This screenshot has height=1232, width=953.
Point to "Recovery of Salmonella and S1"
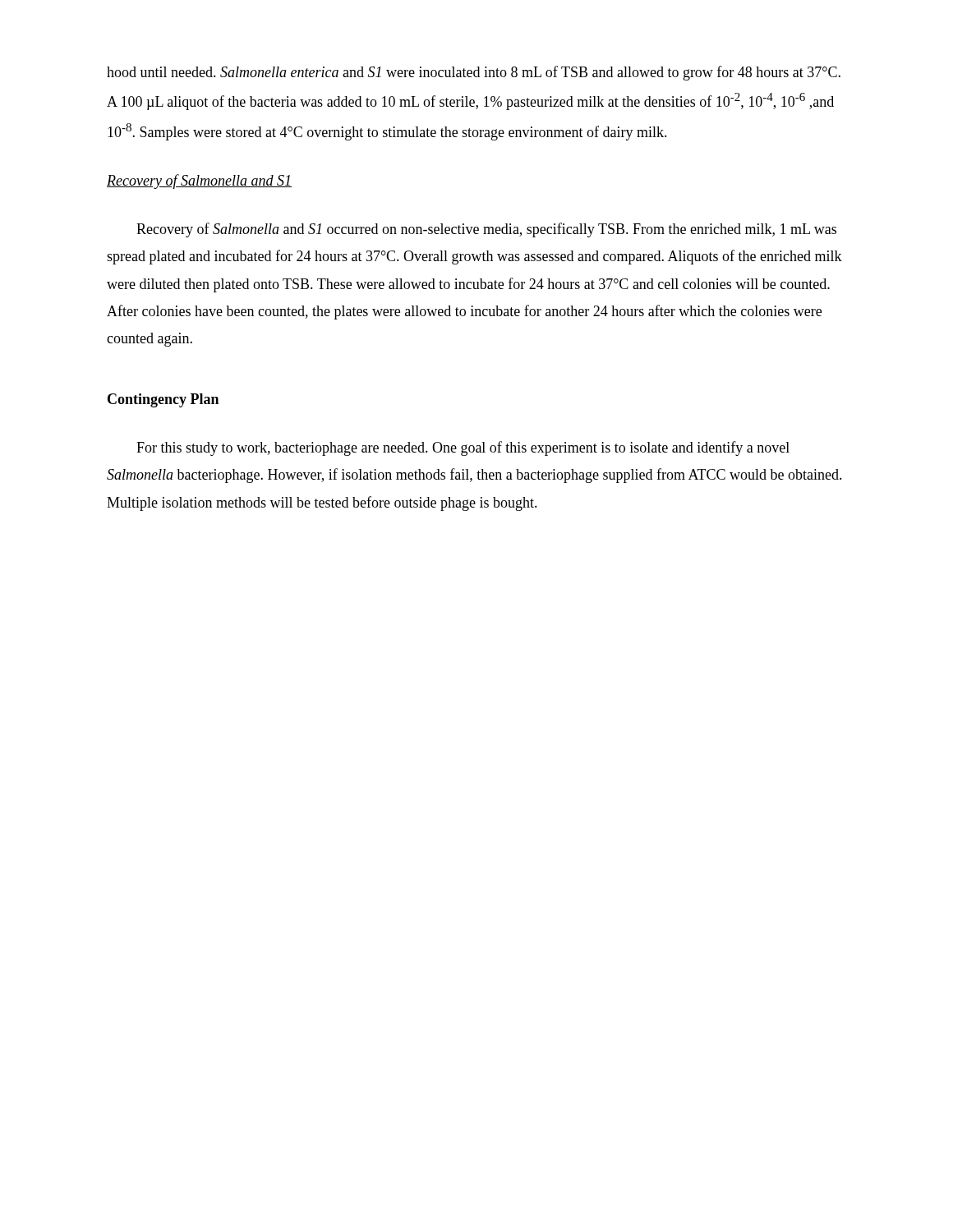pos(199,182)
